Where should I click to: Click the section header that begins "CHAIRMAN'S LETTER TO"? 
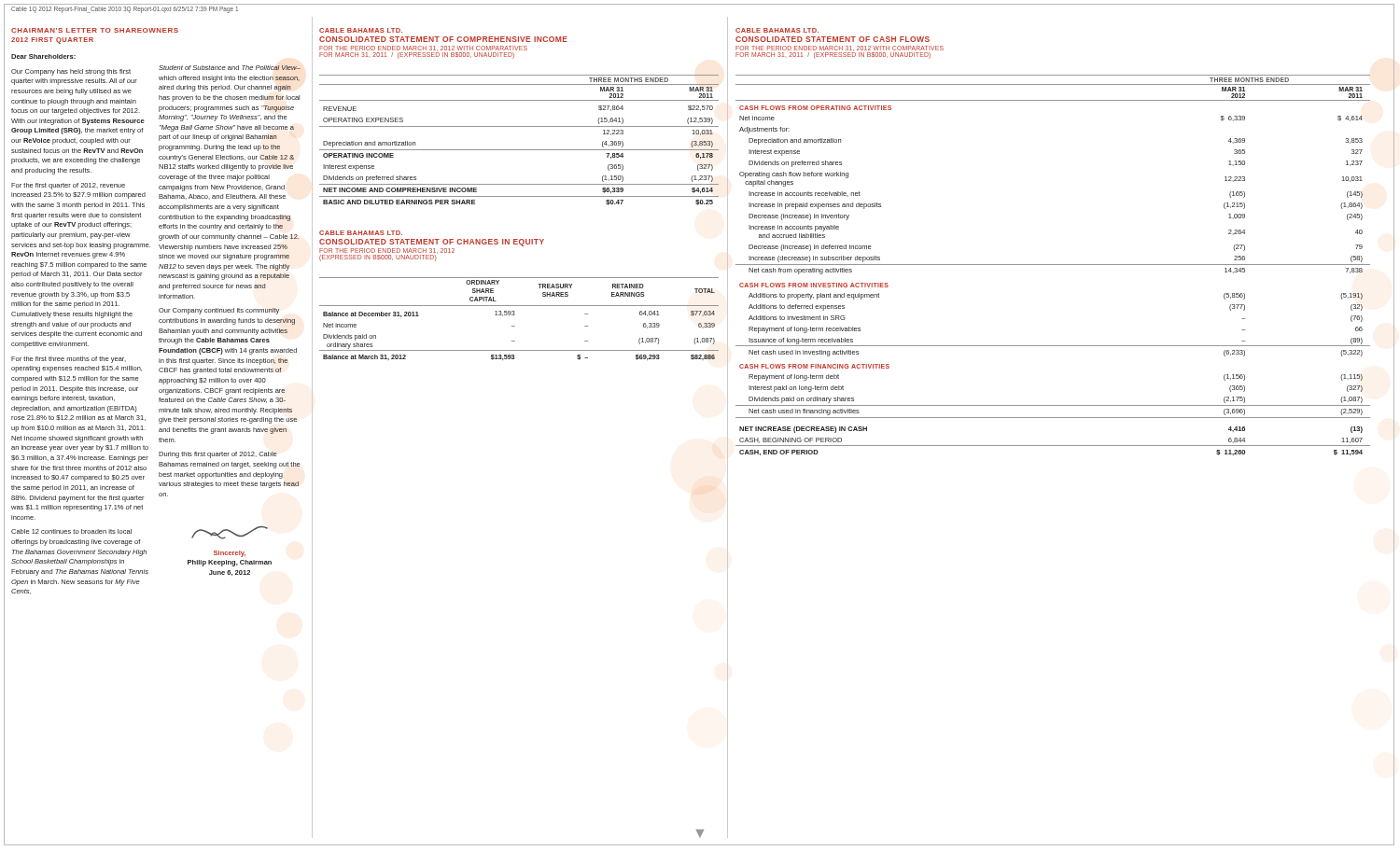tap(95, 35)
